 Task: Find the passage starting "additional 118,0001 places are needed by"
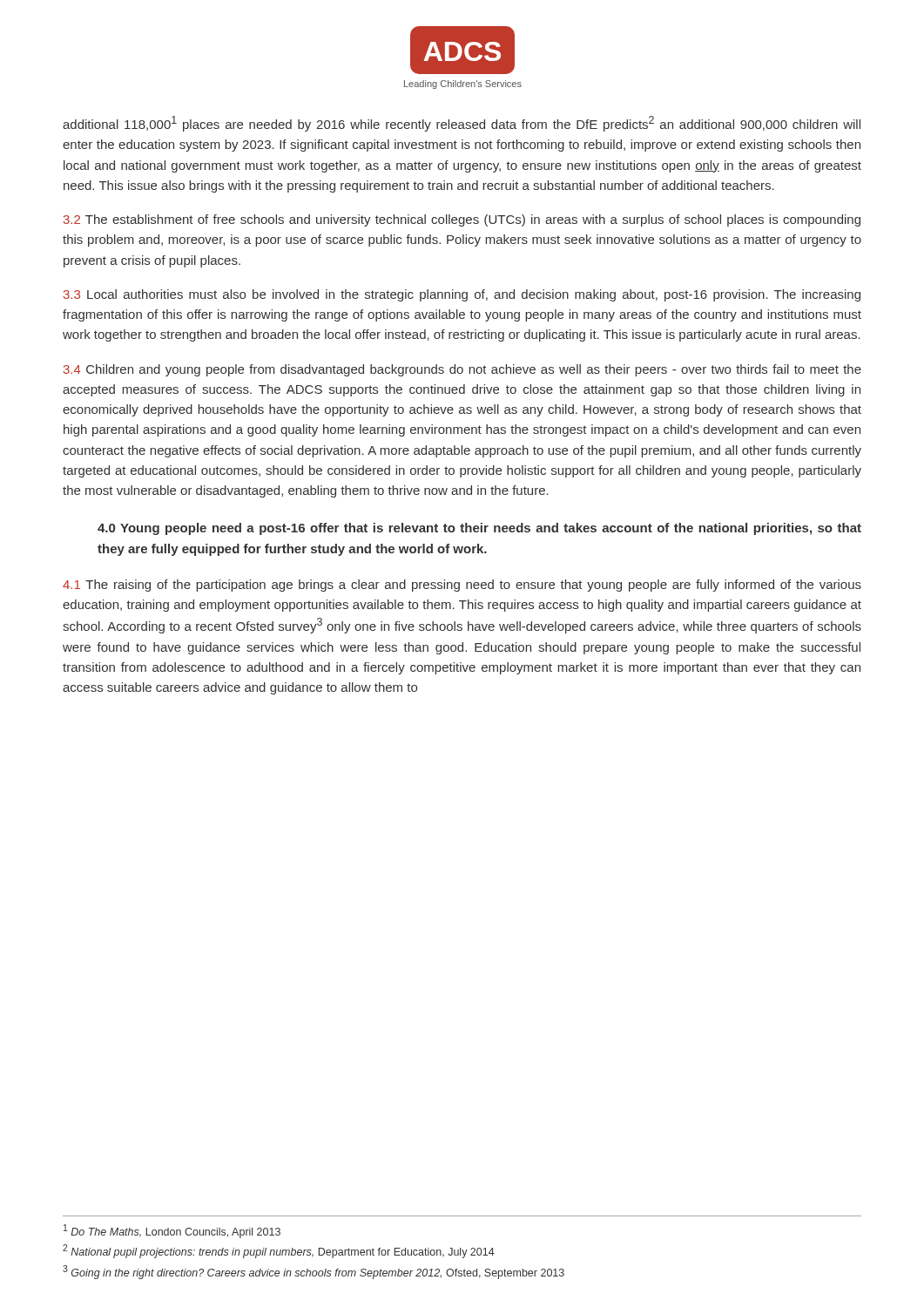(462, 153)
